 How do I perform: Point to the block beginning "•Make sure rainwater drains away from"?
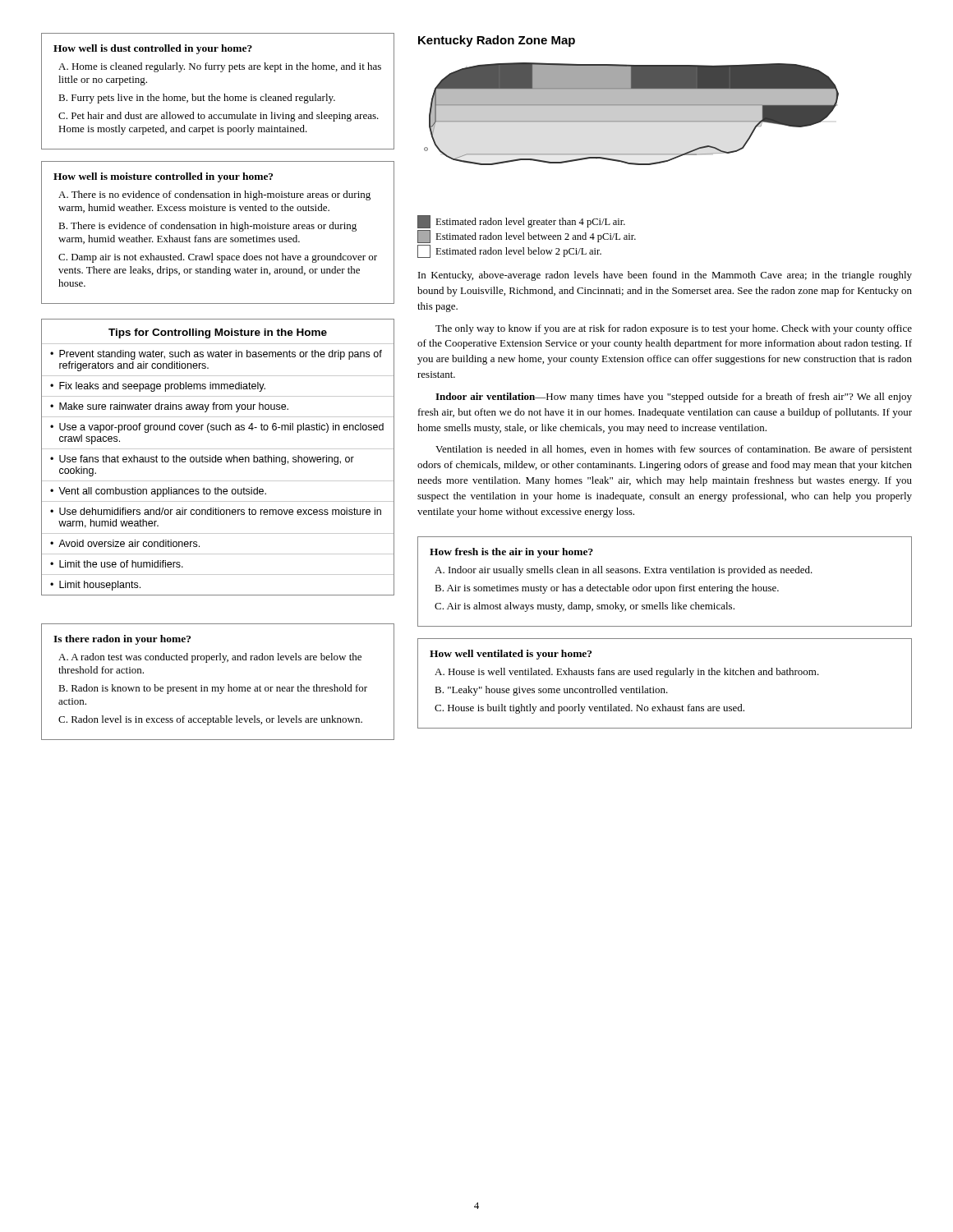(170, 407)
